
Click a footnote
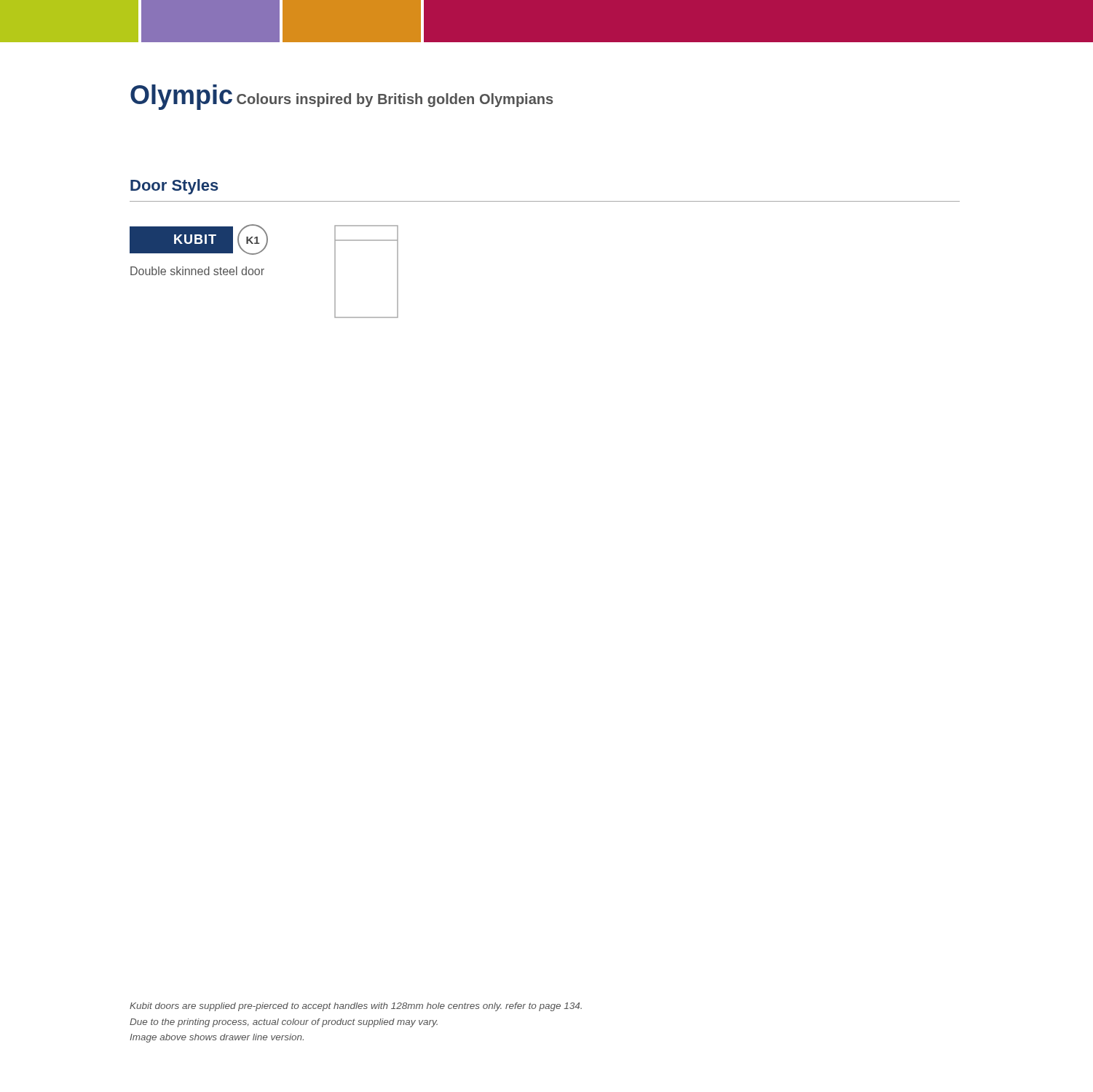point(399,1022)
